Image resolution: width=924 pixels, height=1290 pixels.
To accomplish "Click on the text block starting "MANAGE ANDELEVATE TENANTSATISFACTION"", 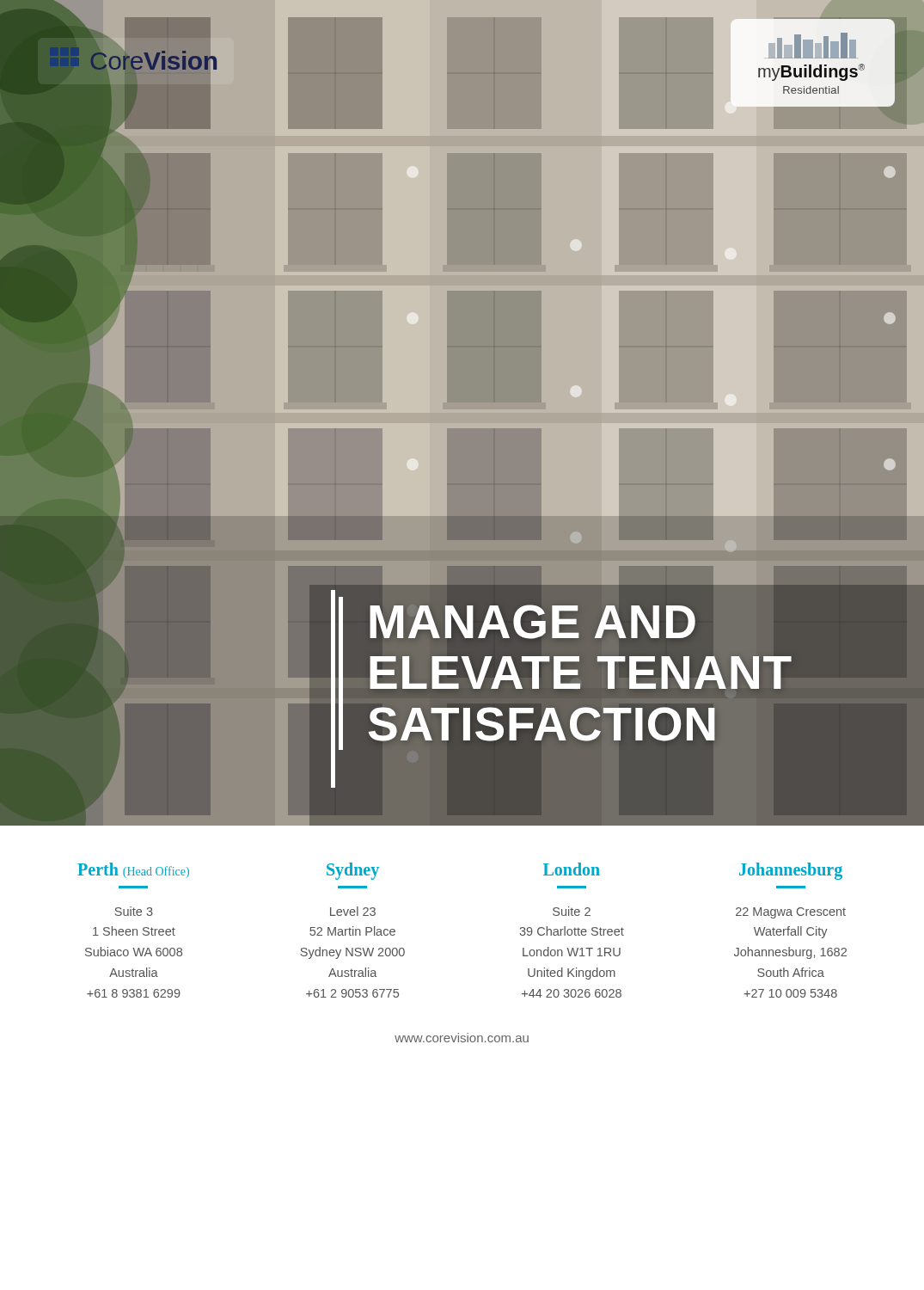I will coord(637,673).
